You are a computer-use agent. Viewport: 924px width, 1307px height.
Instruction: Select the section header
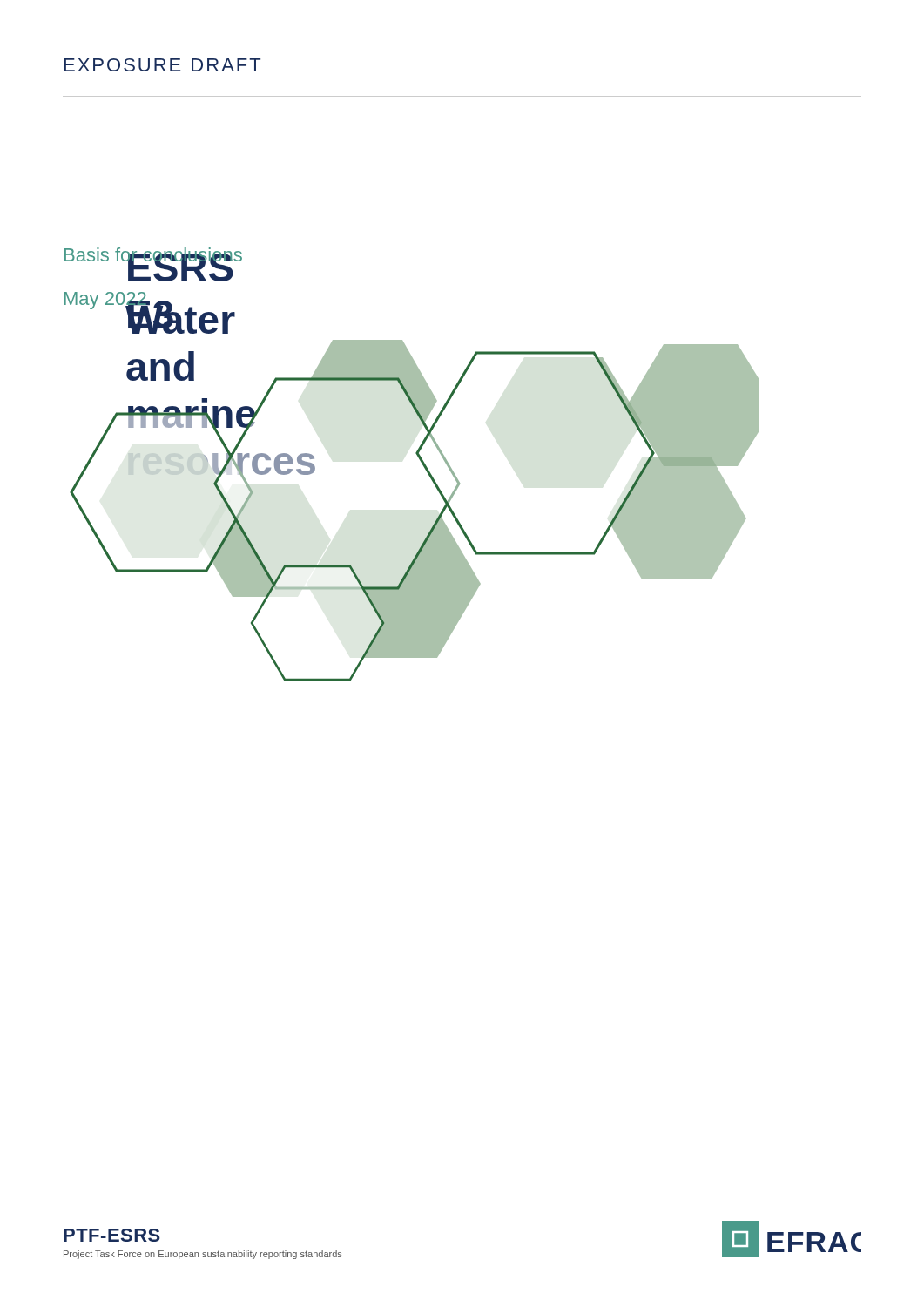click(x=153, y=255)
